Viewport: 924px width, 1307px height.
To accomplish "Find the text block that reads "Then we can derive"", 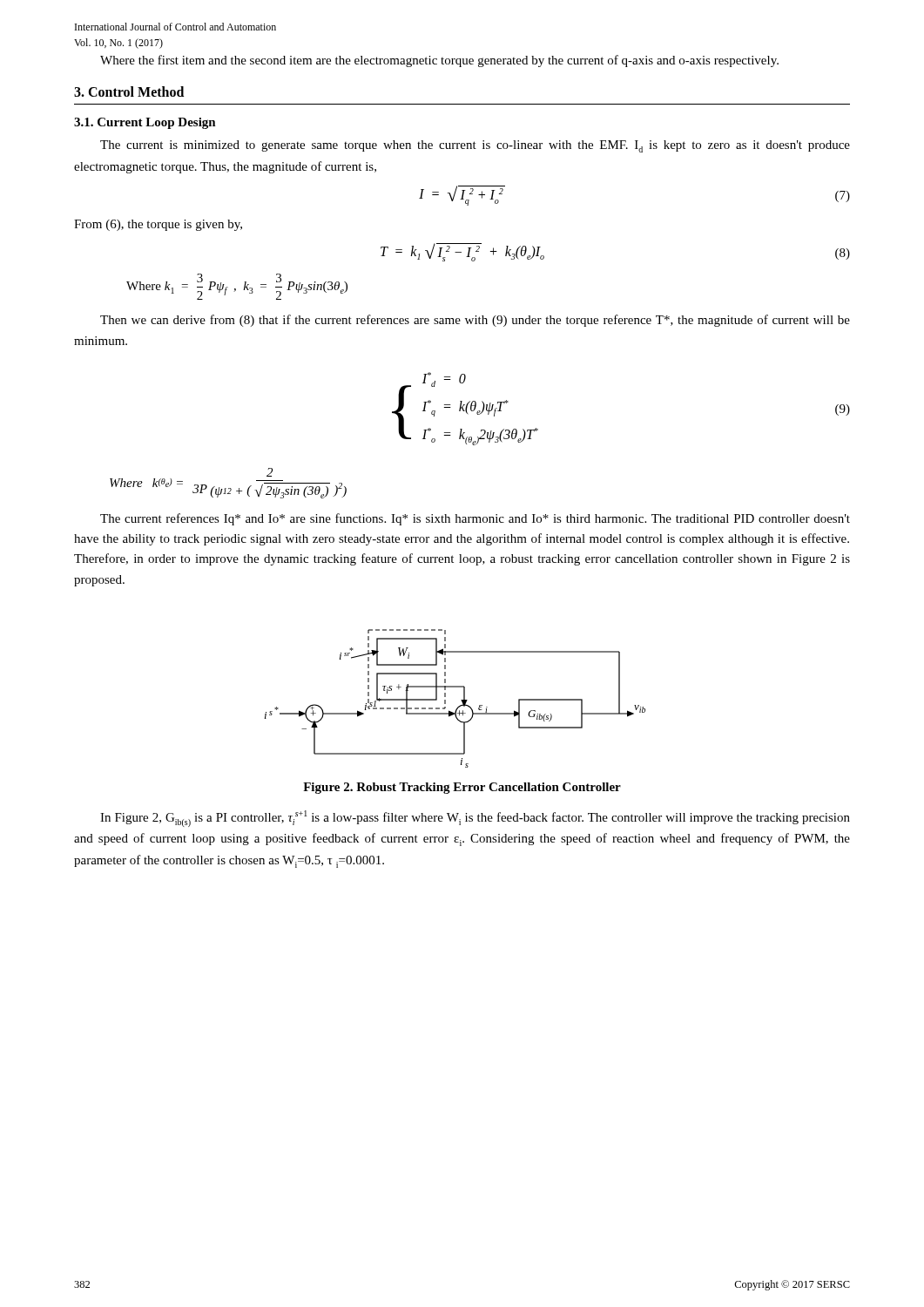I will click(x=462, y=331).
